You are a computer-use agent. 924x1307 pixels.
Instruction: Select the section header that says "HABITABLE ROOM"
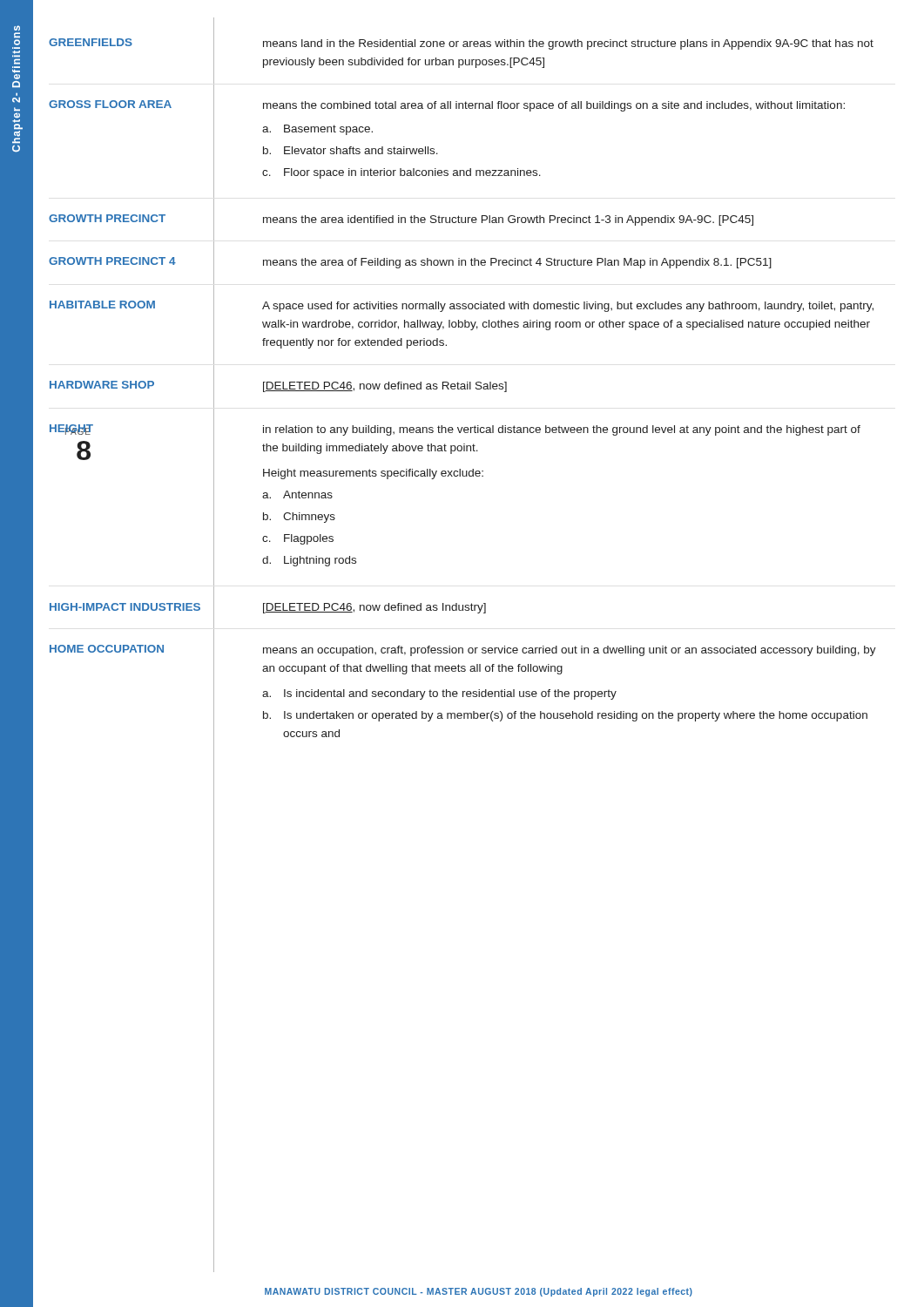(102, 305)
